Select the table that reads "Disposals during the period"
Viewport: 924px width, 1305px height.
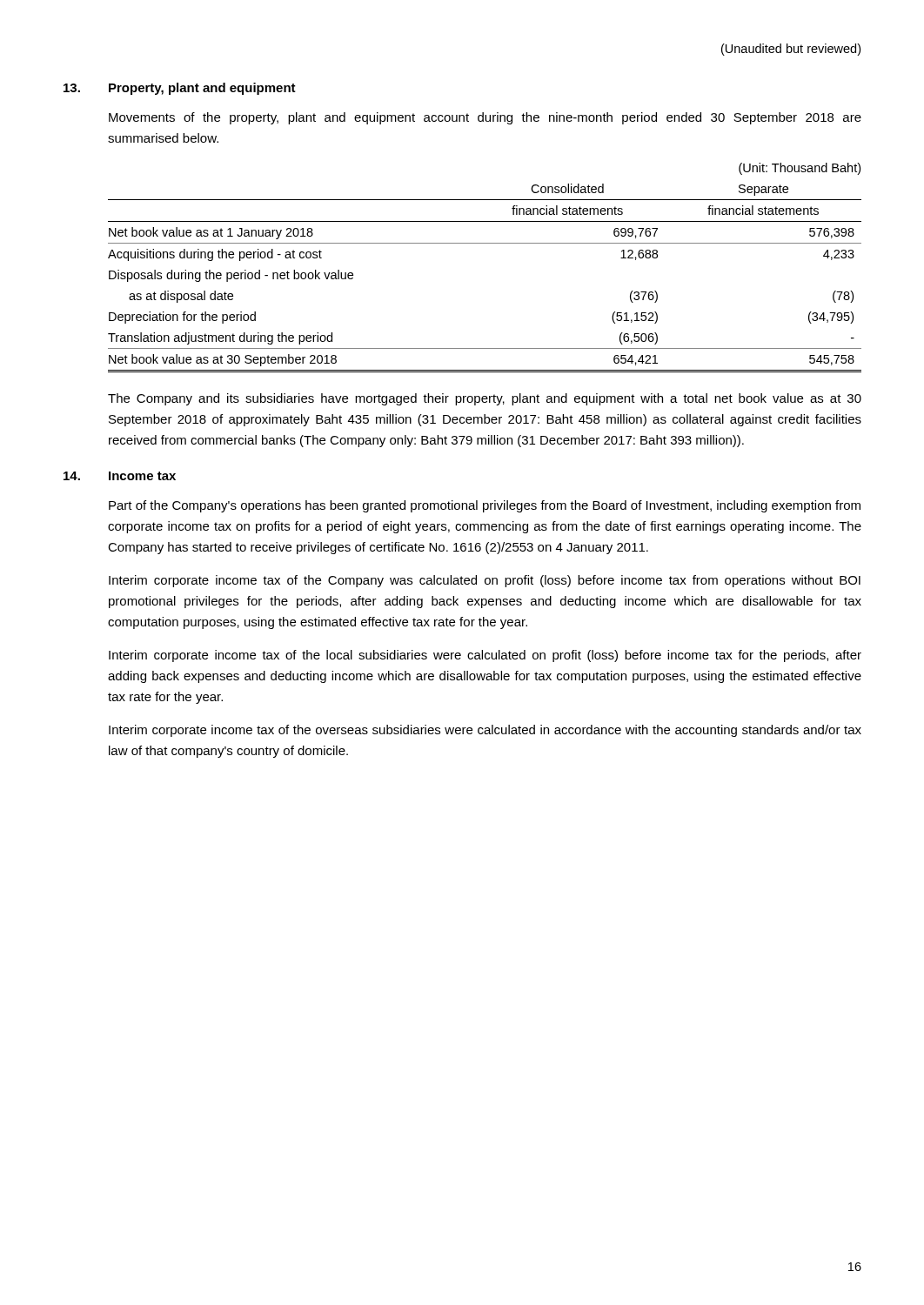[485, 267]
